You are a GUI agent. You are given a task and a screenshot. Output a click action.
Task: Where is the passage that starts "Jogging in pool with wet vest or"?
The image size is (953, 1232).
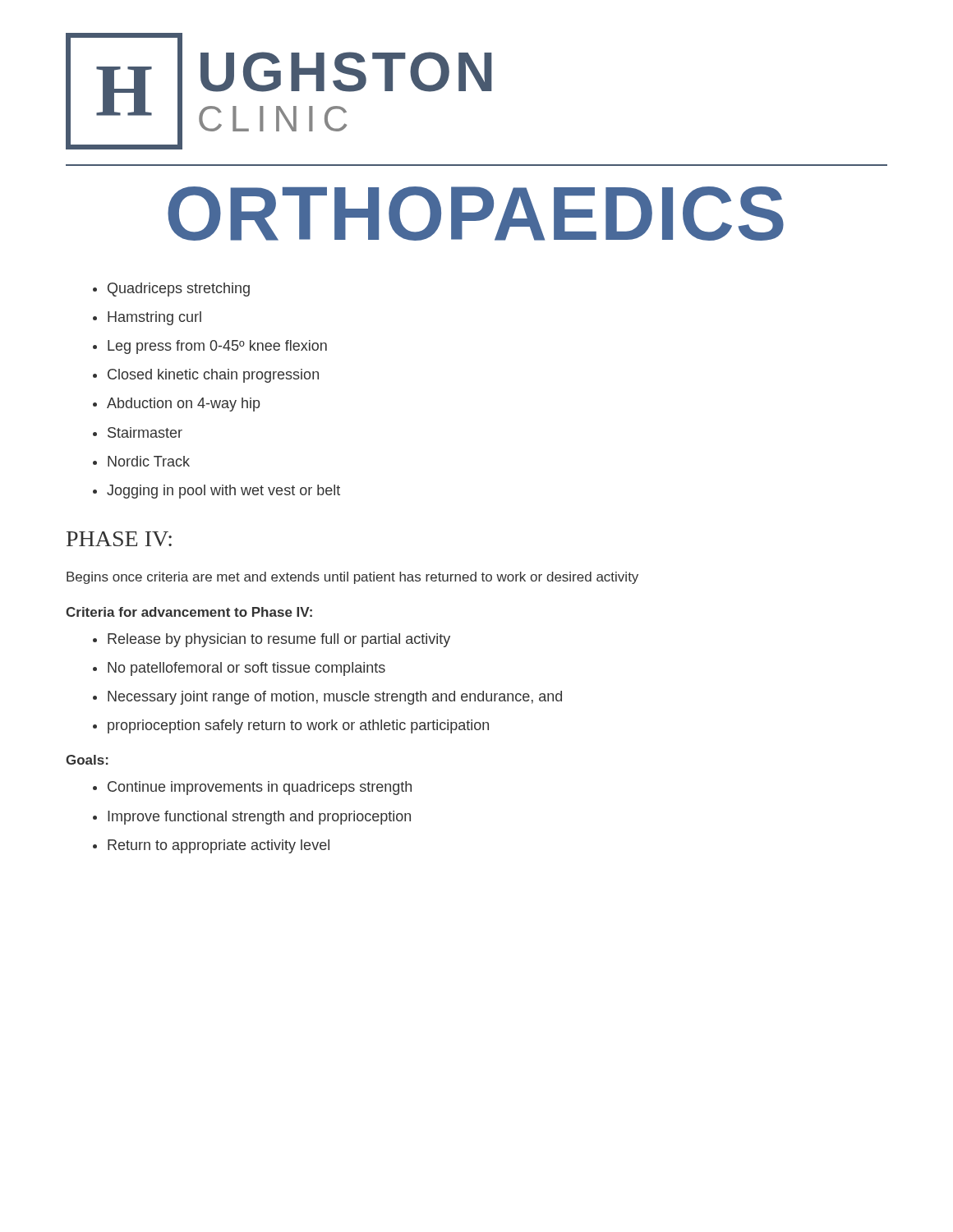[x=224, y=490]
